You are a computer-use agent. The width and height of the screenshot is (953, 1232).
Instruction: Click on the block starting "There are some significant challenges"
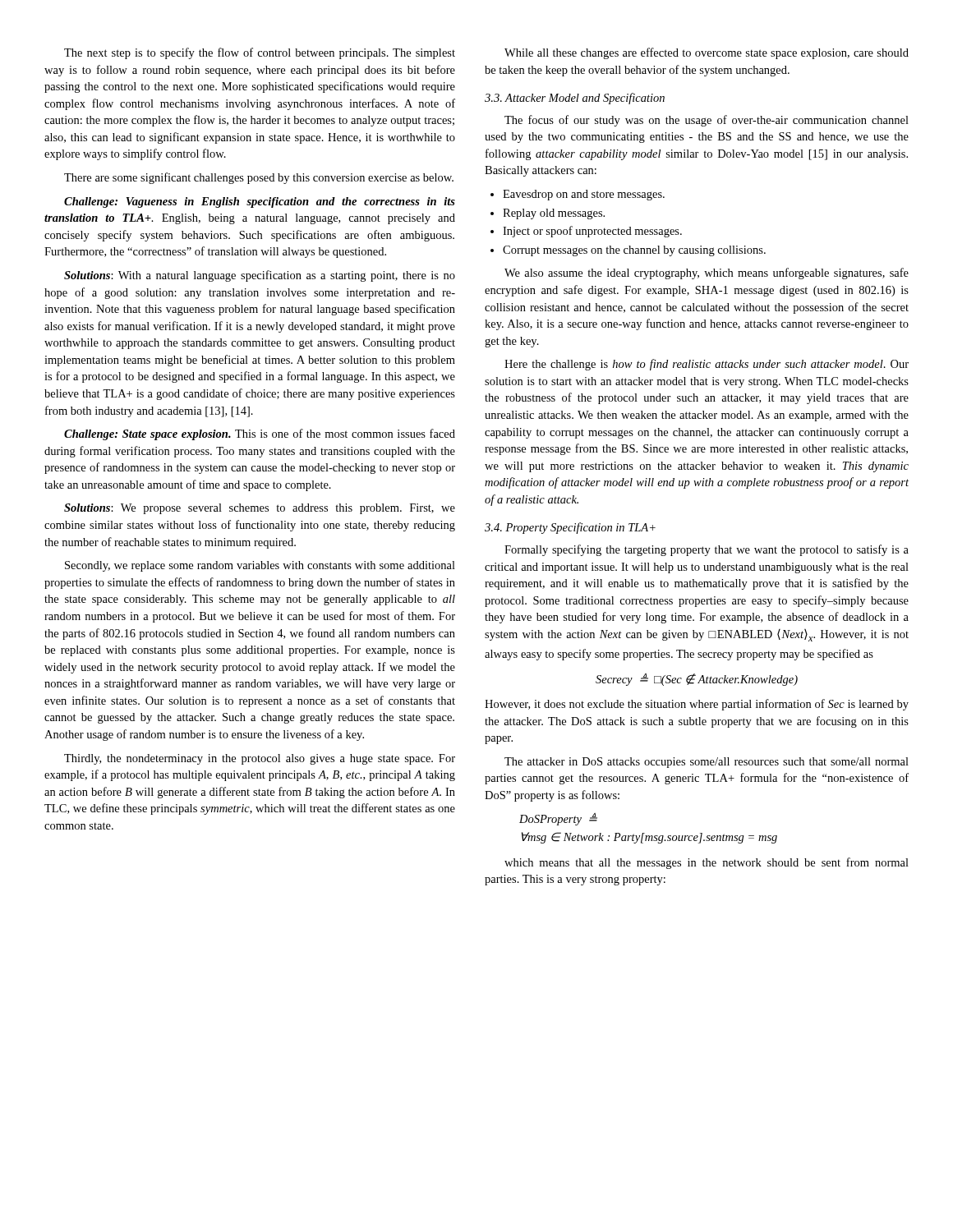click(x=250, y=178)
